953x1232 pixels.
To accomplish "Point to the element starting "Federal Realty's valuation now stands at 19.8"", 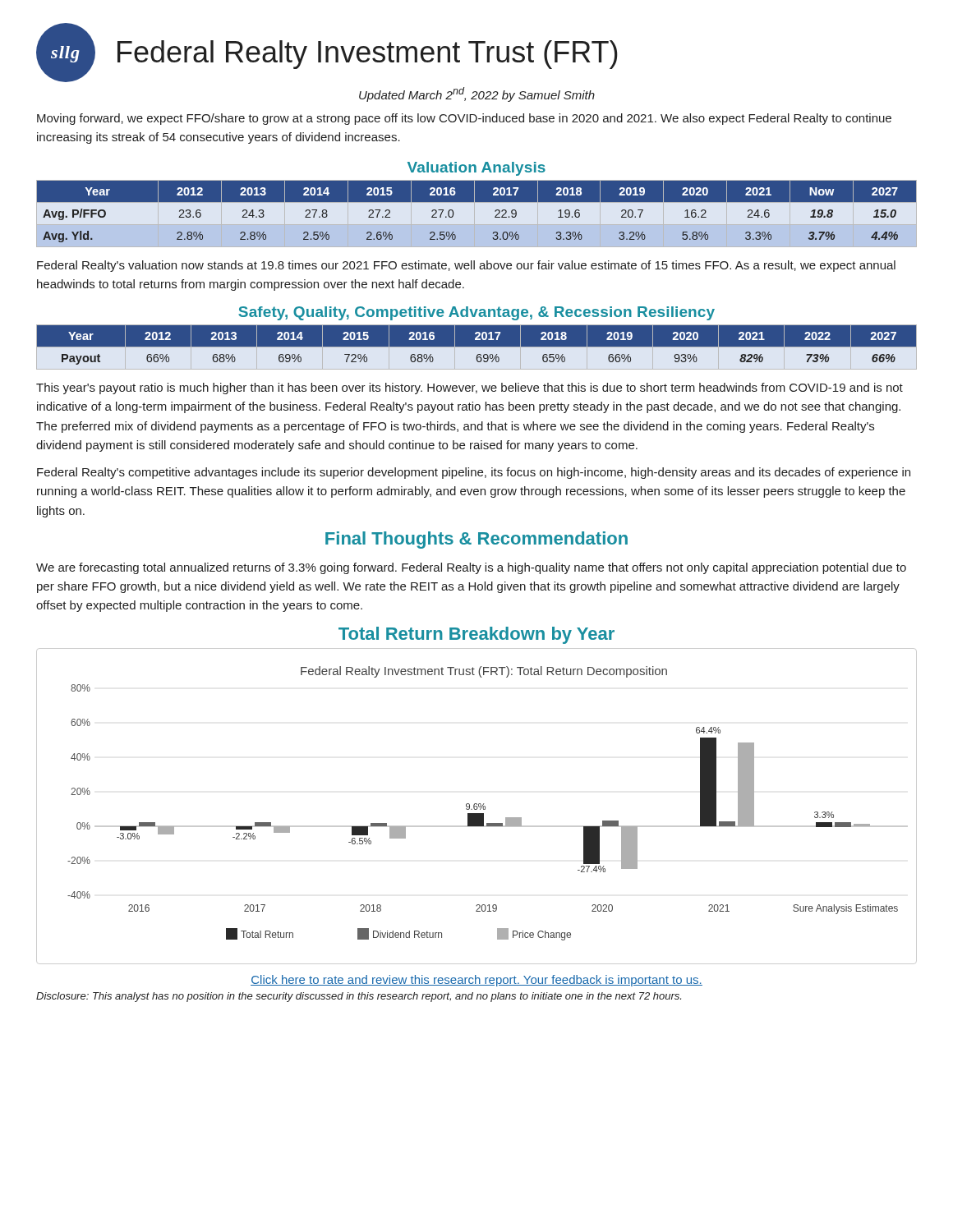I will point(466,274).
